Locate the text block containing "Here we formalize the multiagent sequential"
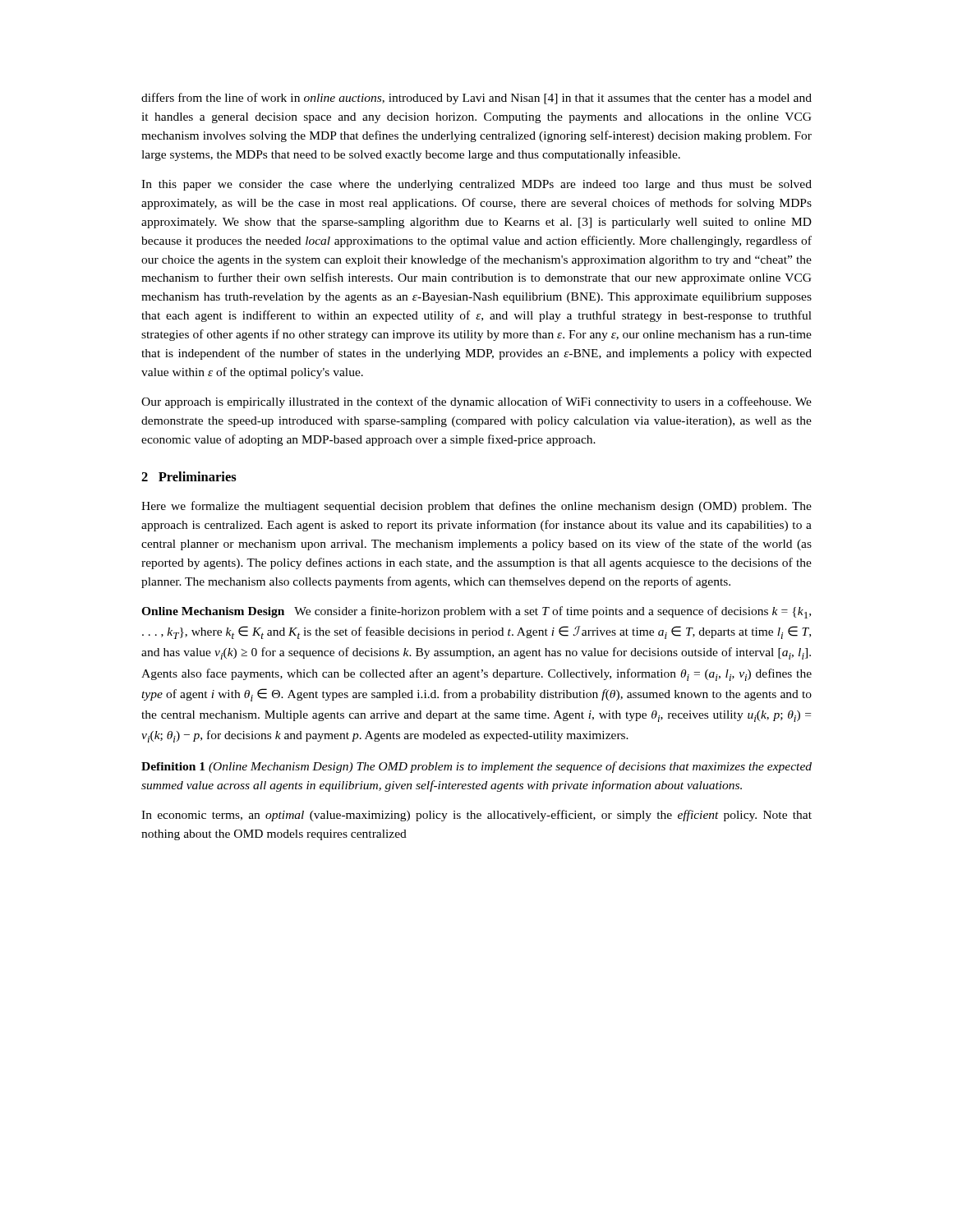 [476, 544]
